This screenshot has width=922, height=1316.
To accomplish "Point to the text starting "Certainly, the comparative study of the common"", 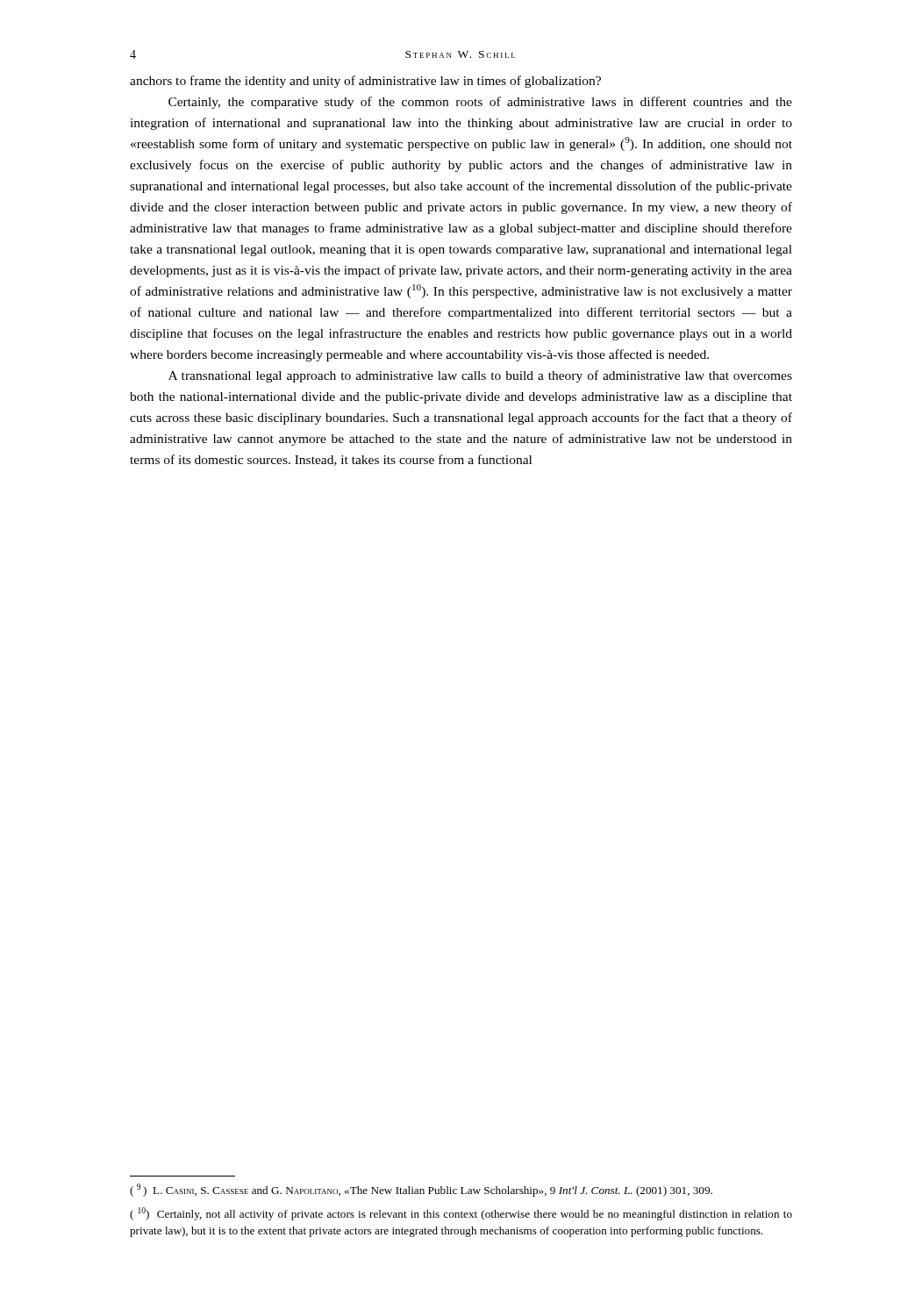I will [461, 228].
